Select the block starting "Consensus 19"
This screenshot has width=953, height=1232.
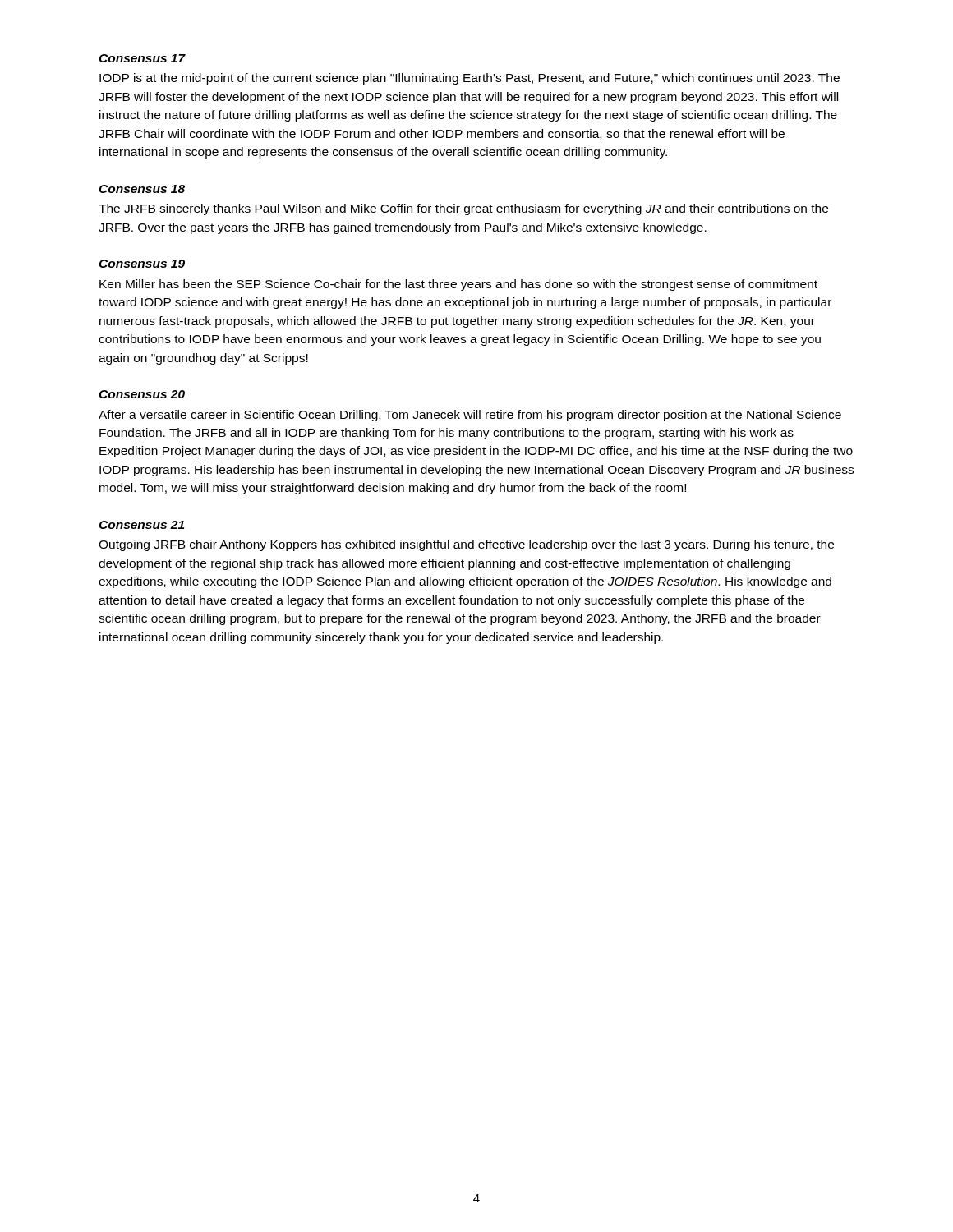click(142, 263)
